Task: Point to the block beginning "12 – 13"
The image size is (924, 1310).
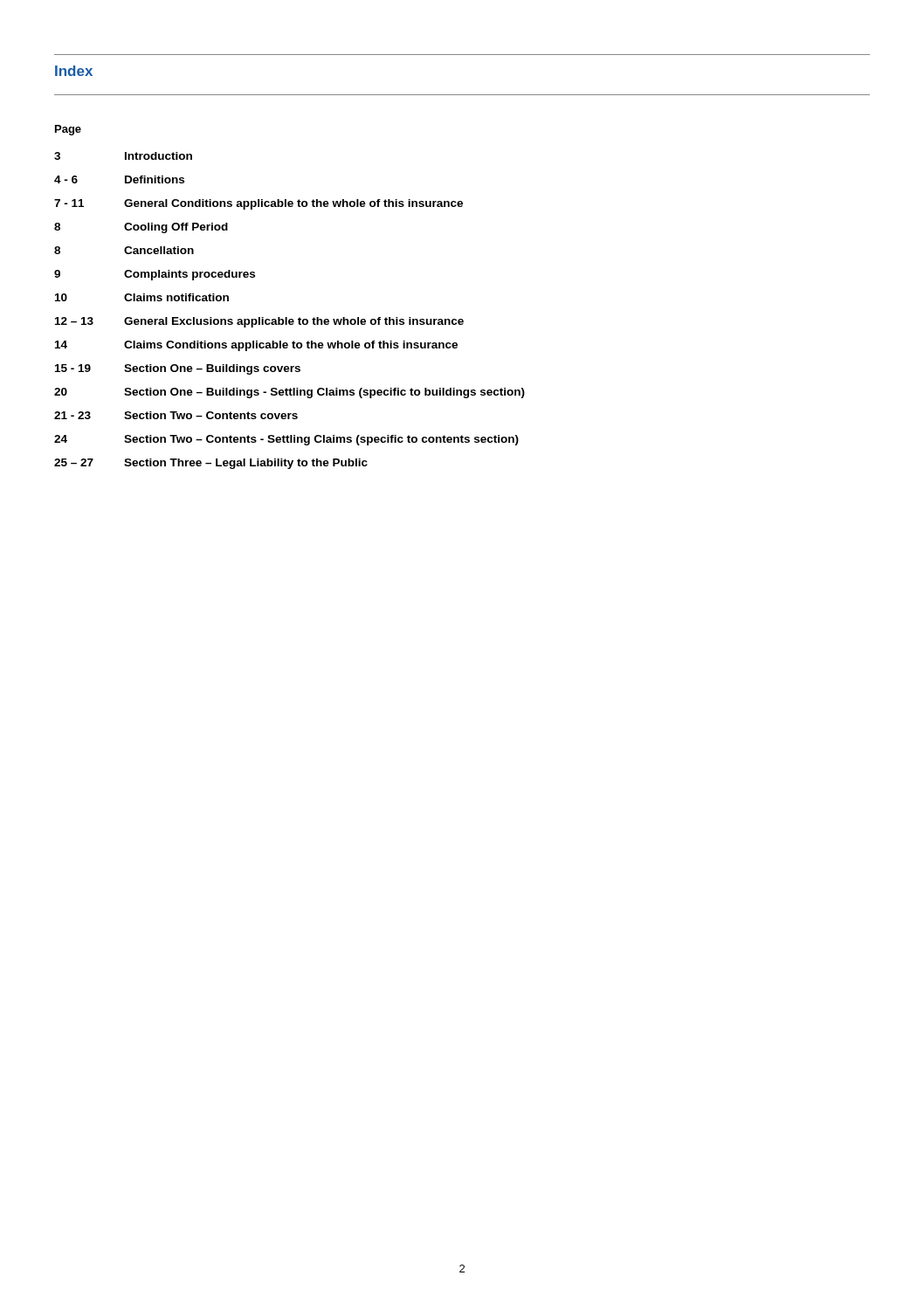Action: click(x=259, y=321)
